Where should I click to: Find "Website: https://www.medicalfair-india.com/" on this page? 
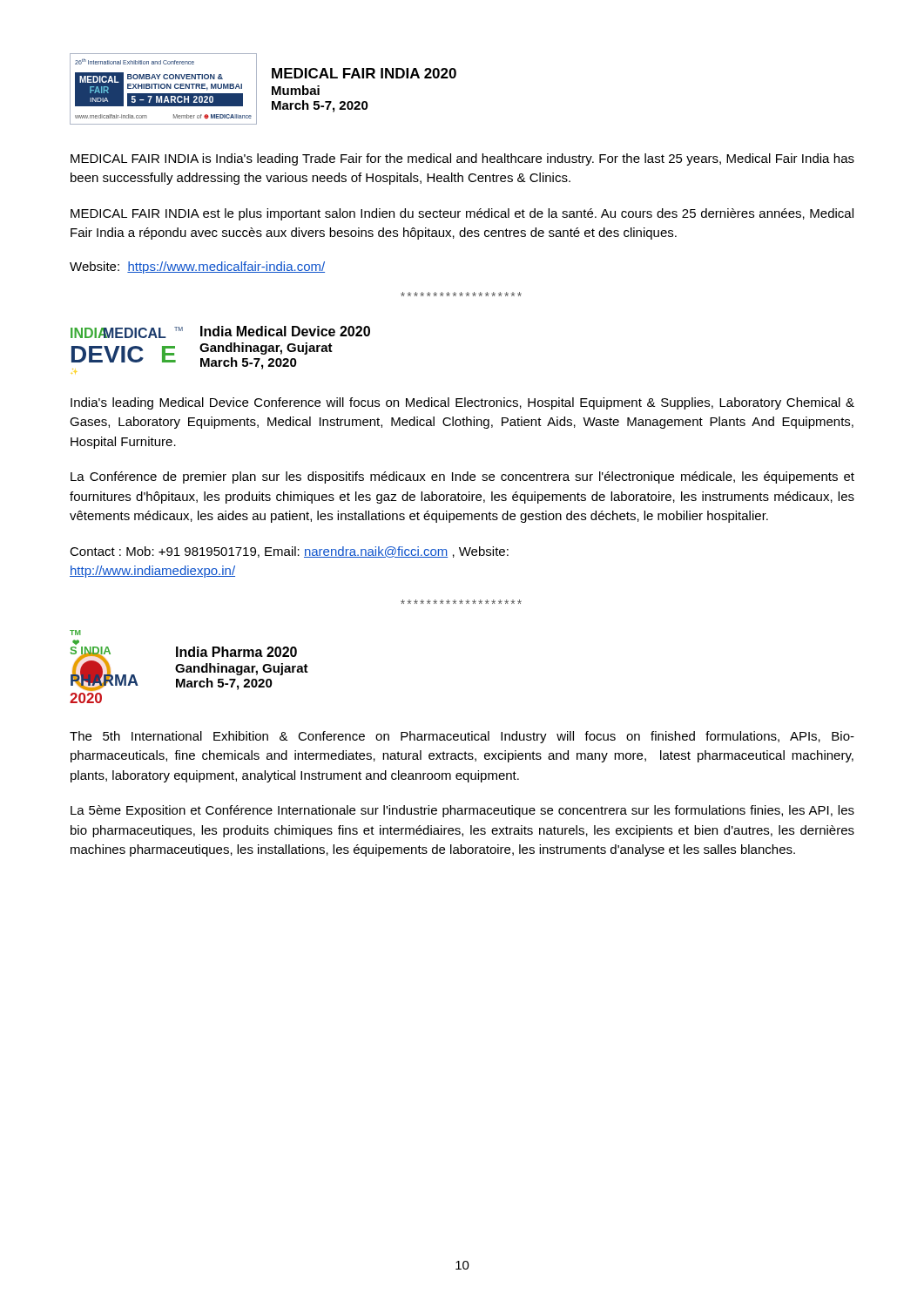click(x=197, y=266)
